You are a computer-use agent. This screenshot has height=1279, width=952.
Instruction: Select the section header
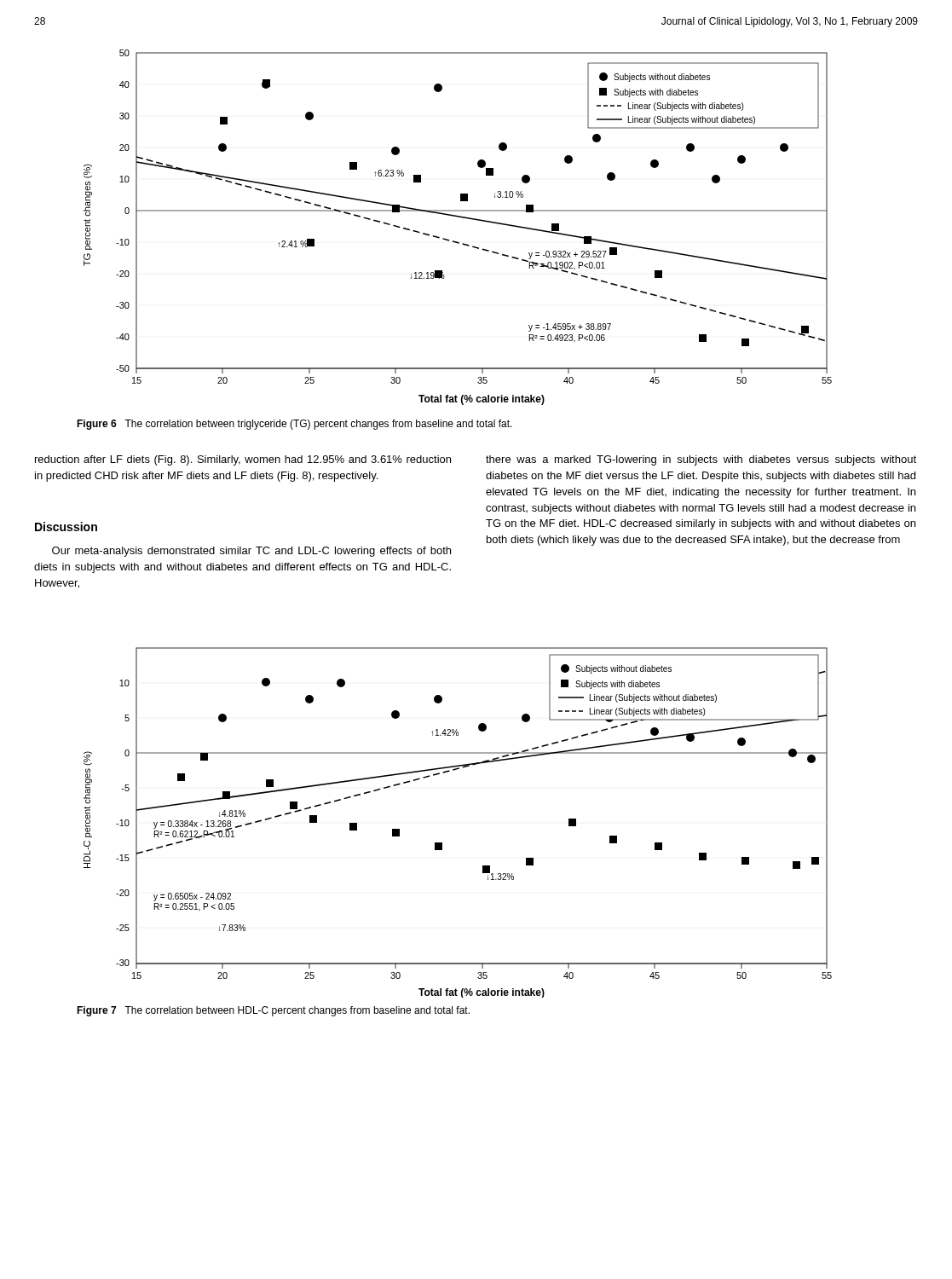(x=66, y=527)
